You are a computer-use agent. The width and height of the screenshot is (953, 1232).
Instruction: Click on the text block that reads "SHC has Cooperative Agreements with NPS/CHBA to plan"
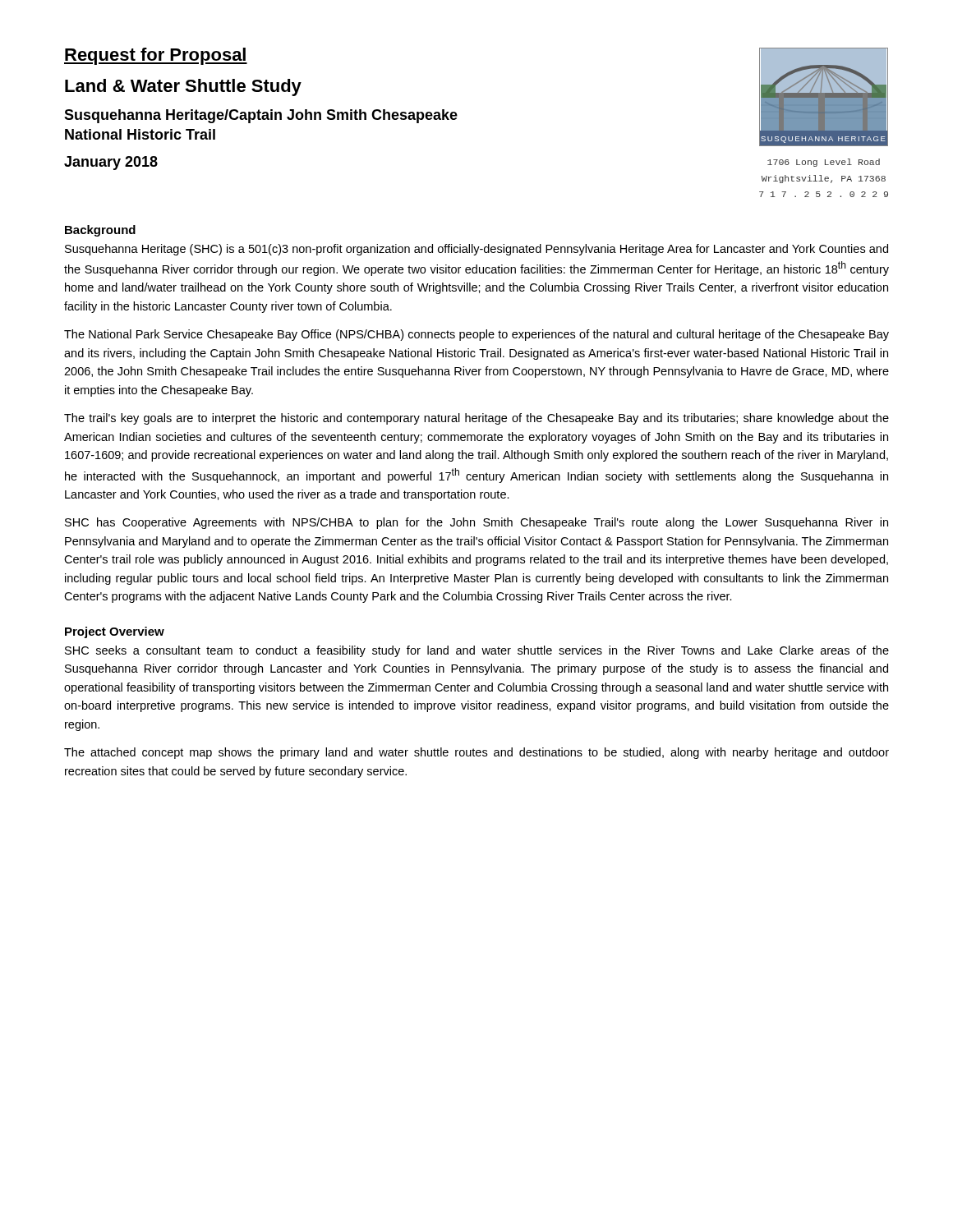click(x=476, y=560)
